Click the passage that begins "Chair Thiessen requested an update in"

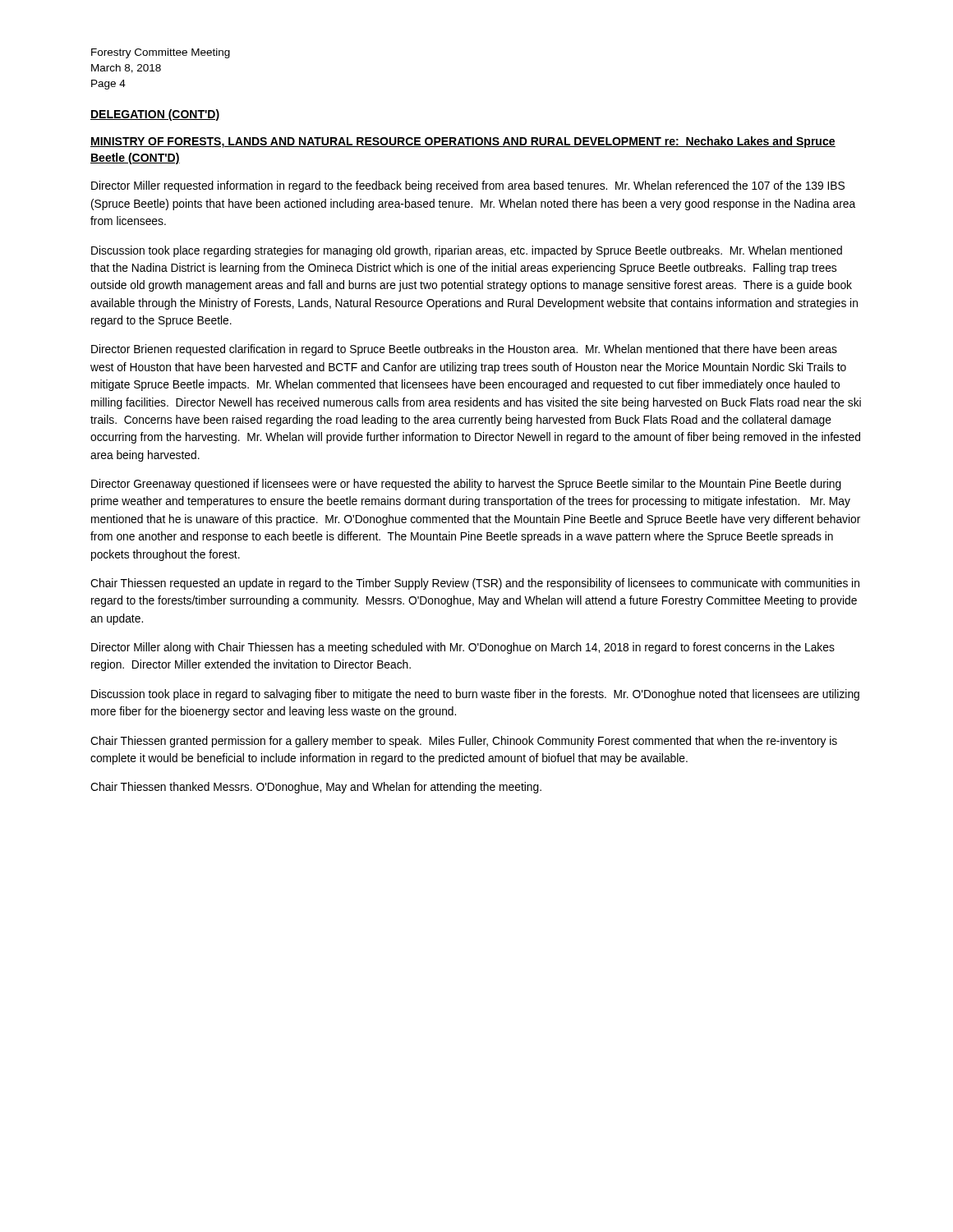pyautogui.click(x=475, y=601)
